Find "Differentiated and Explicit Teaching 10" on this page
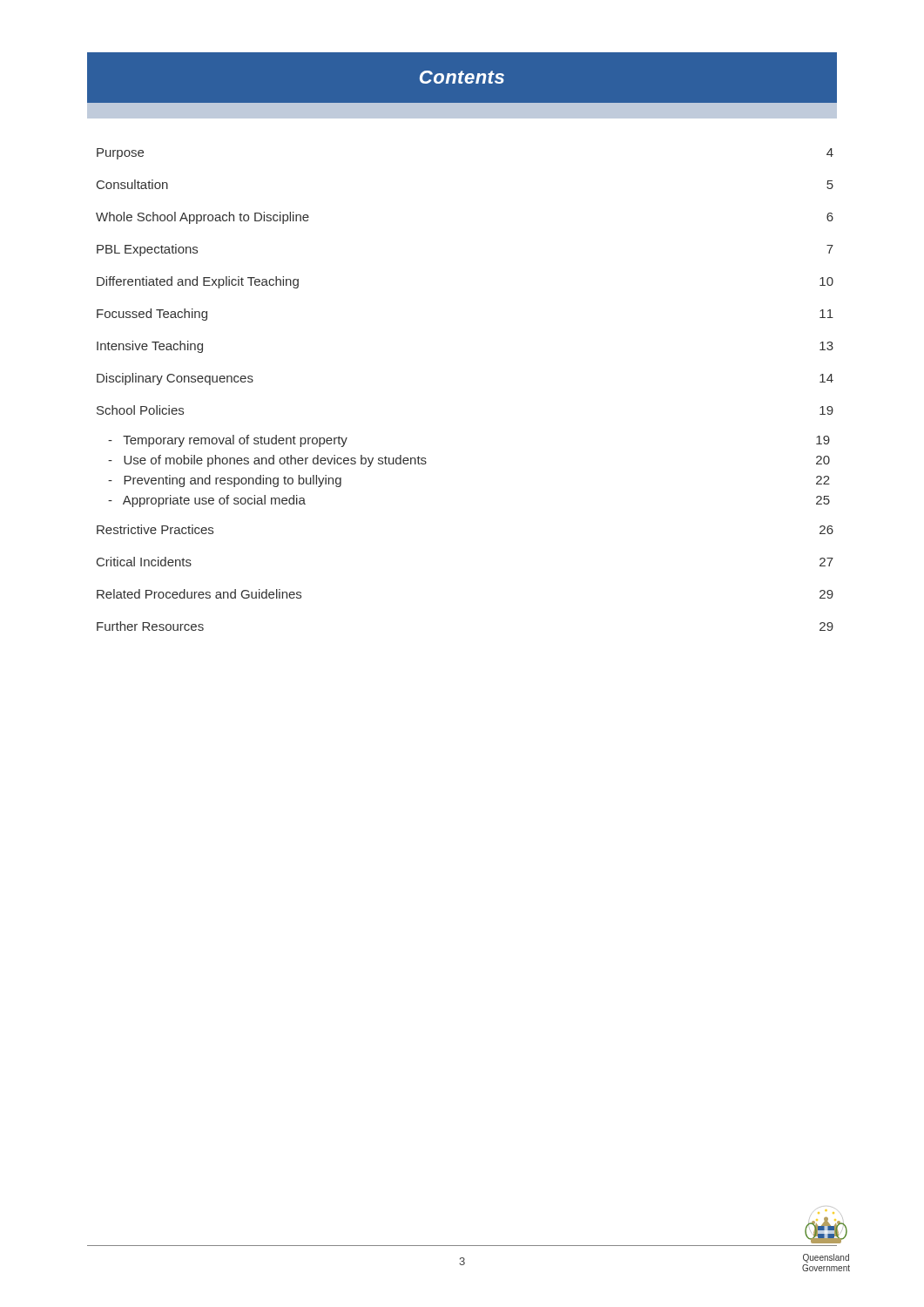 (x=193, y=282)
